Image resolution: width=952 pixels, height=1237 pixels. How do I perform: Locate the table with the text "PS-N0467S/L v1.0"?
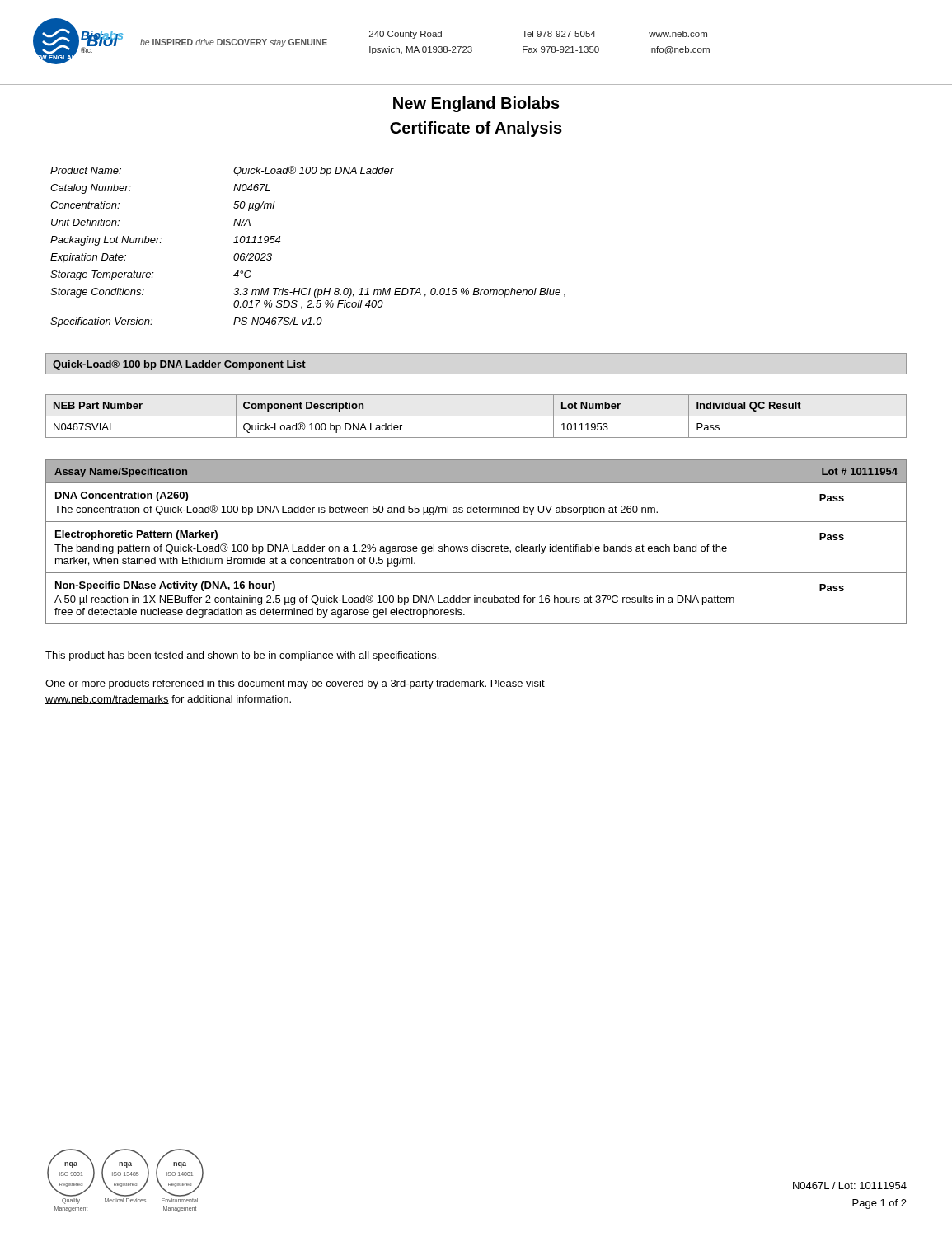476,246
